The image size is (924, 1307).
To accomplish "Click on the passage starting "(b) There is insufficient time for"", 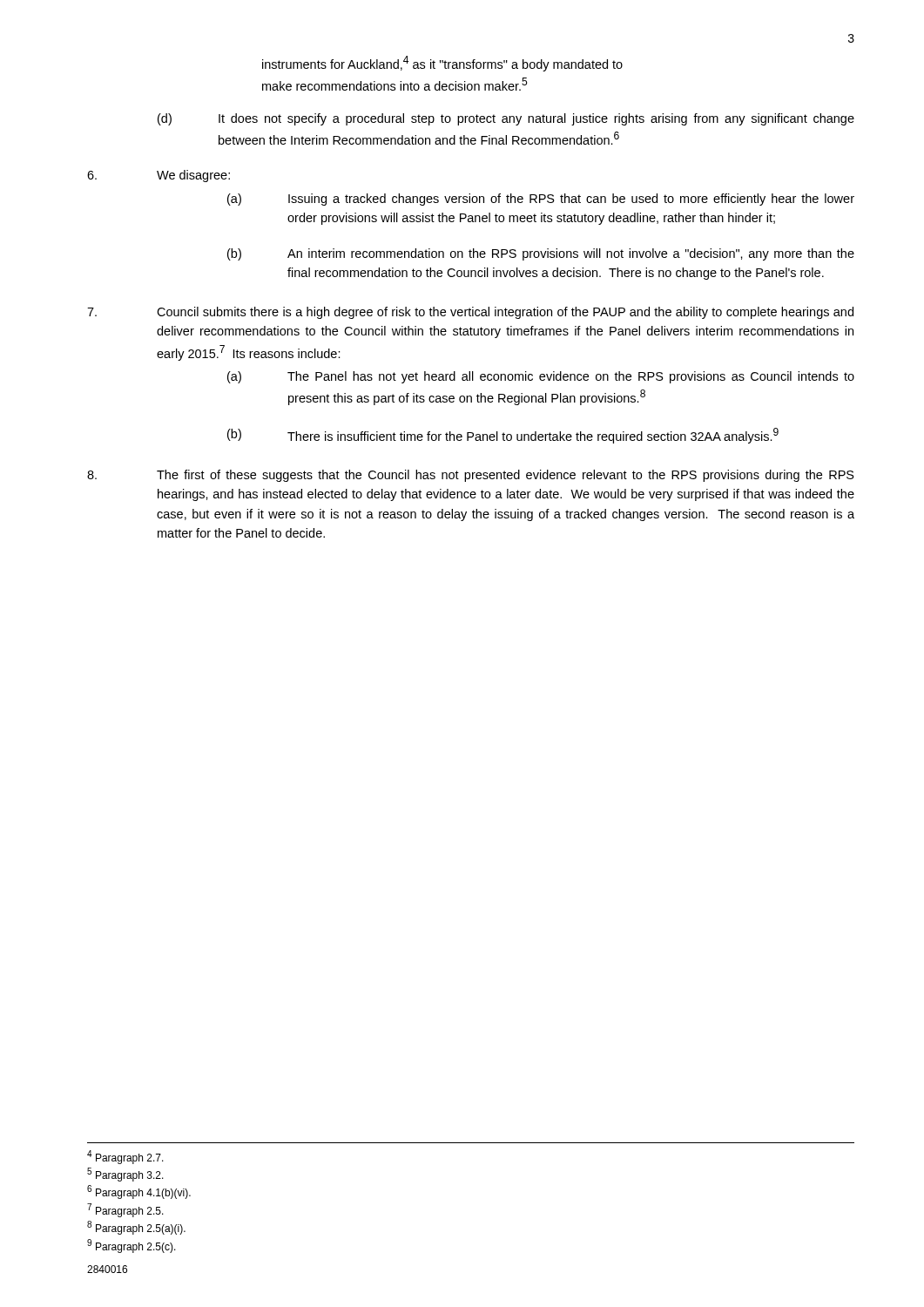I will pos(540,435).
